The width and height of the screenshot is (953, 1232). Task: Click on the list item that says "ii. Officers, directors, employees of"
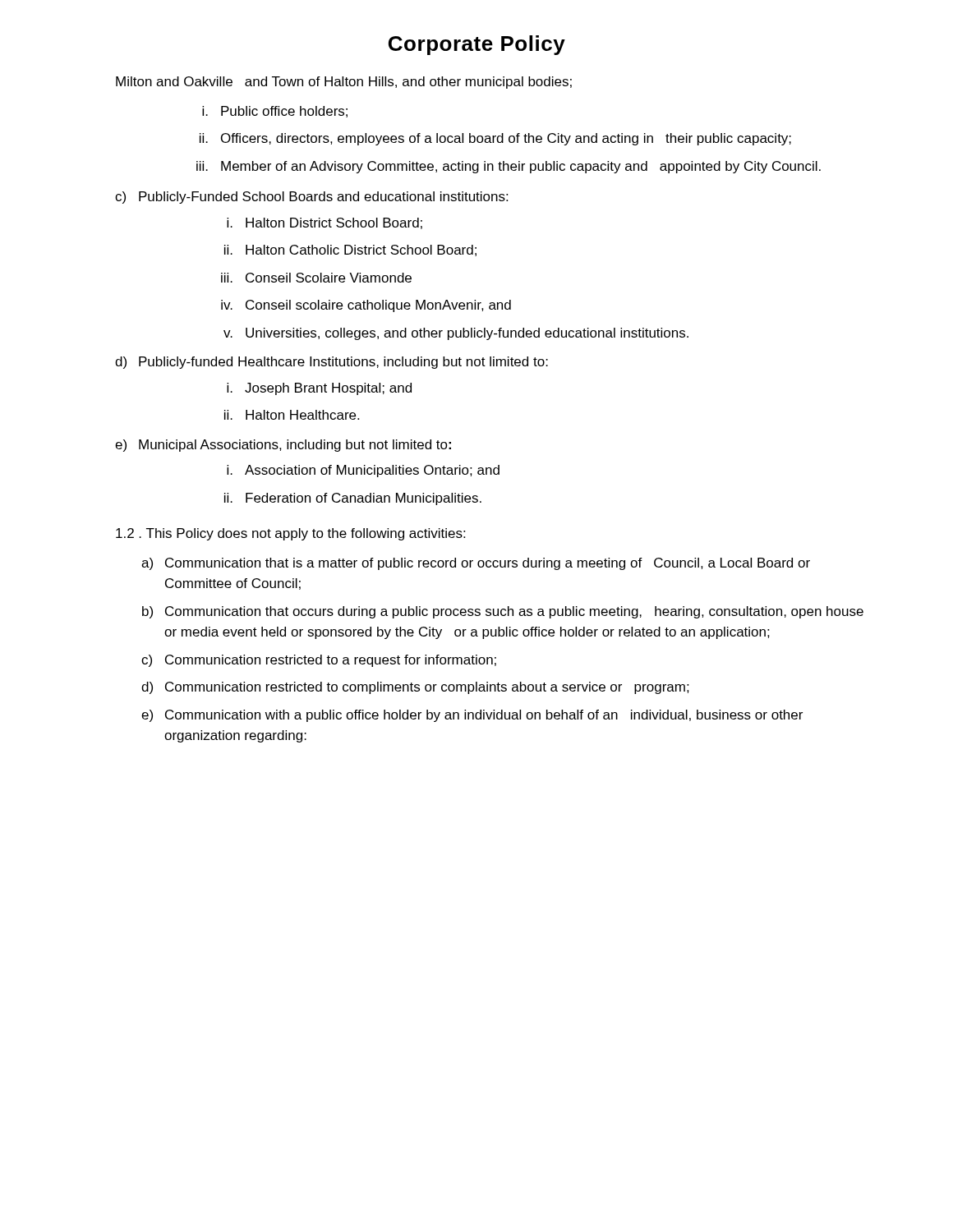[x=518, y=139]
